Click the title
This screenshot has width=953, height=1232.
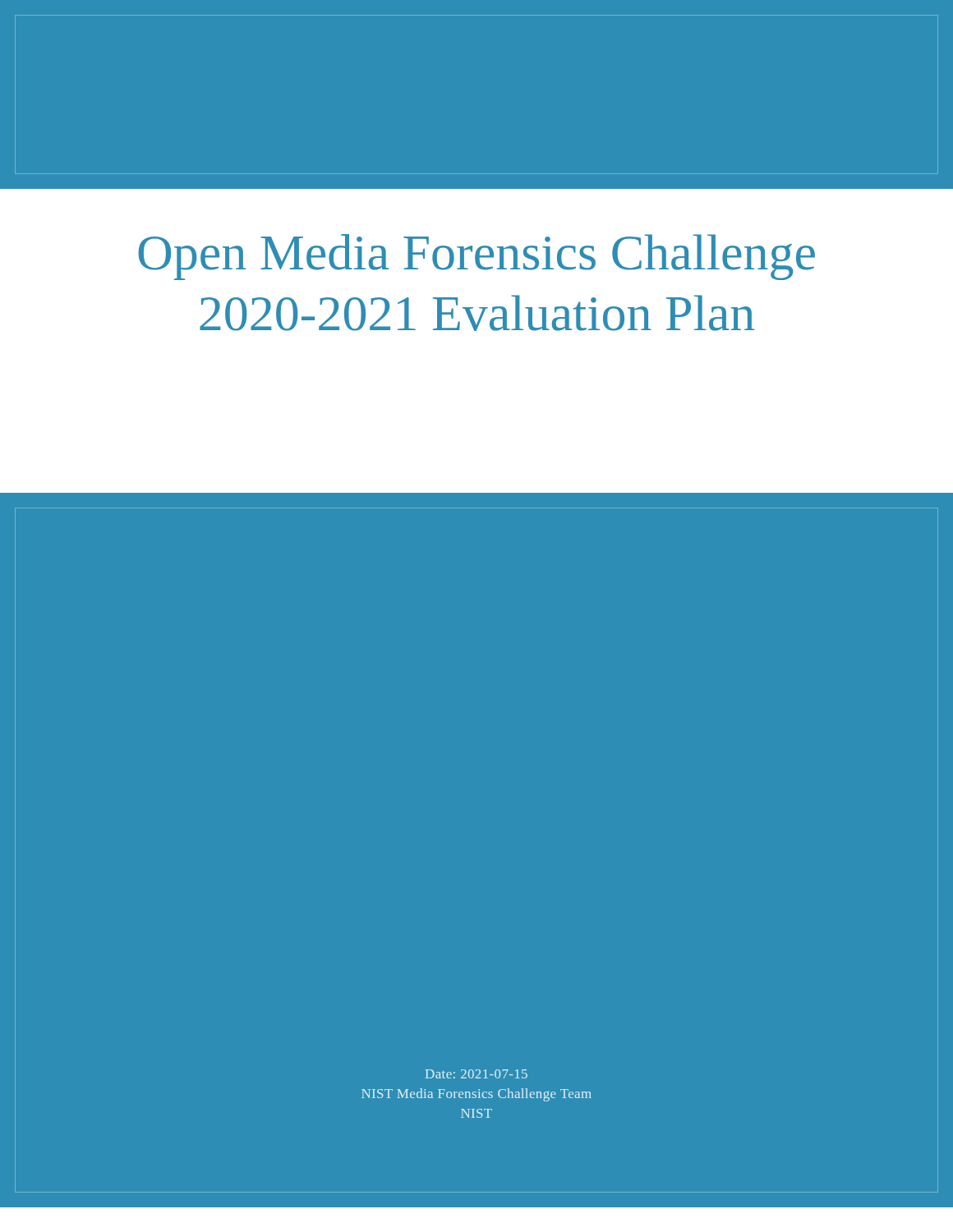(476, 283)
